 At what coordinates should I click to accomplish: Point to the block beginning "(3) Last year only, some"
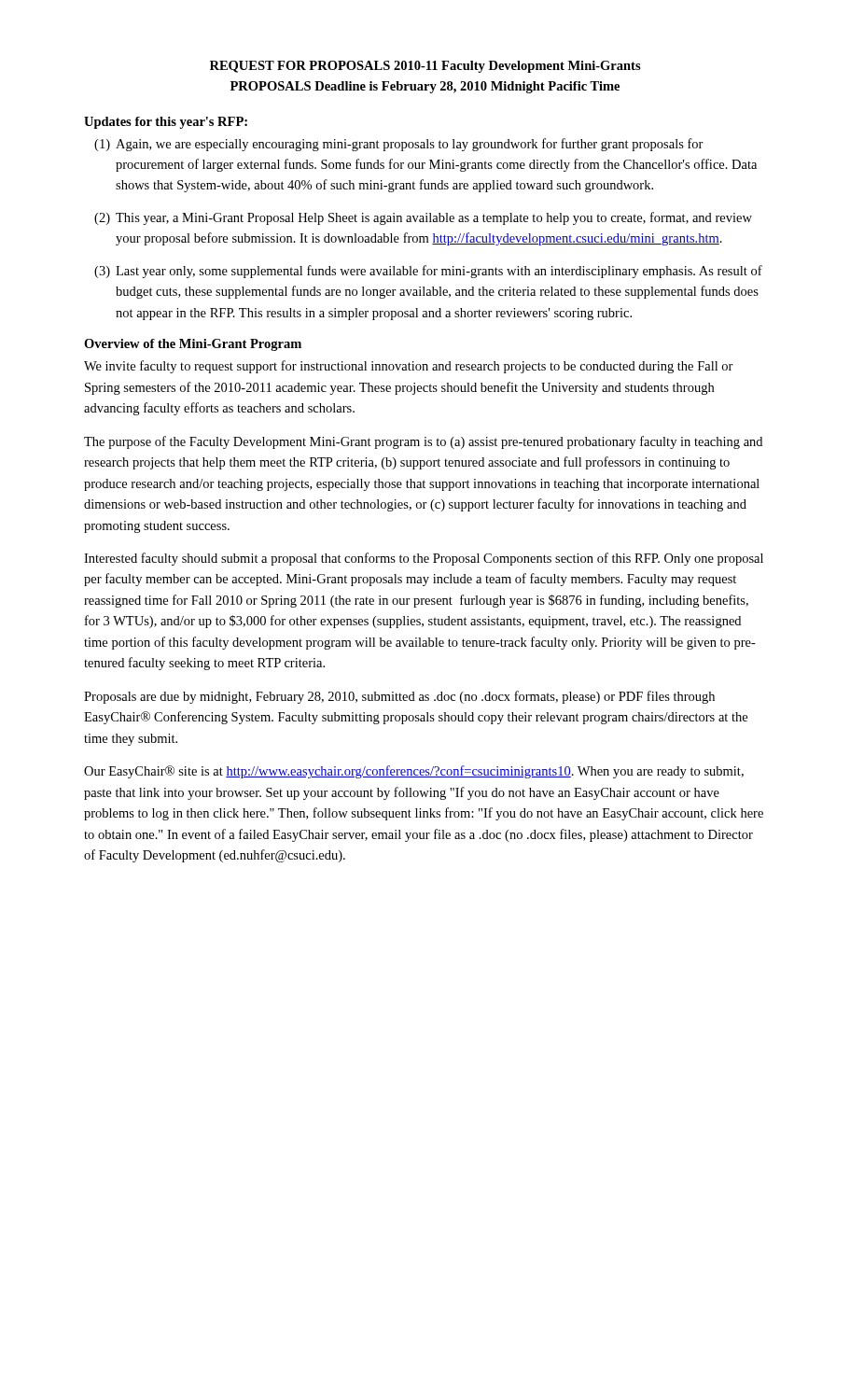click(x=425, y=292)
